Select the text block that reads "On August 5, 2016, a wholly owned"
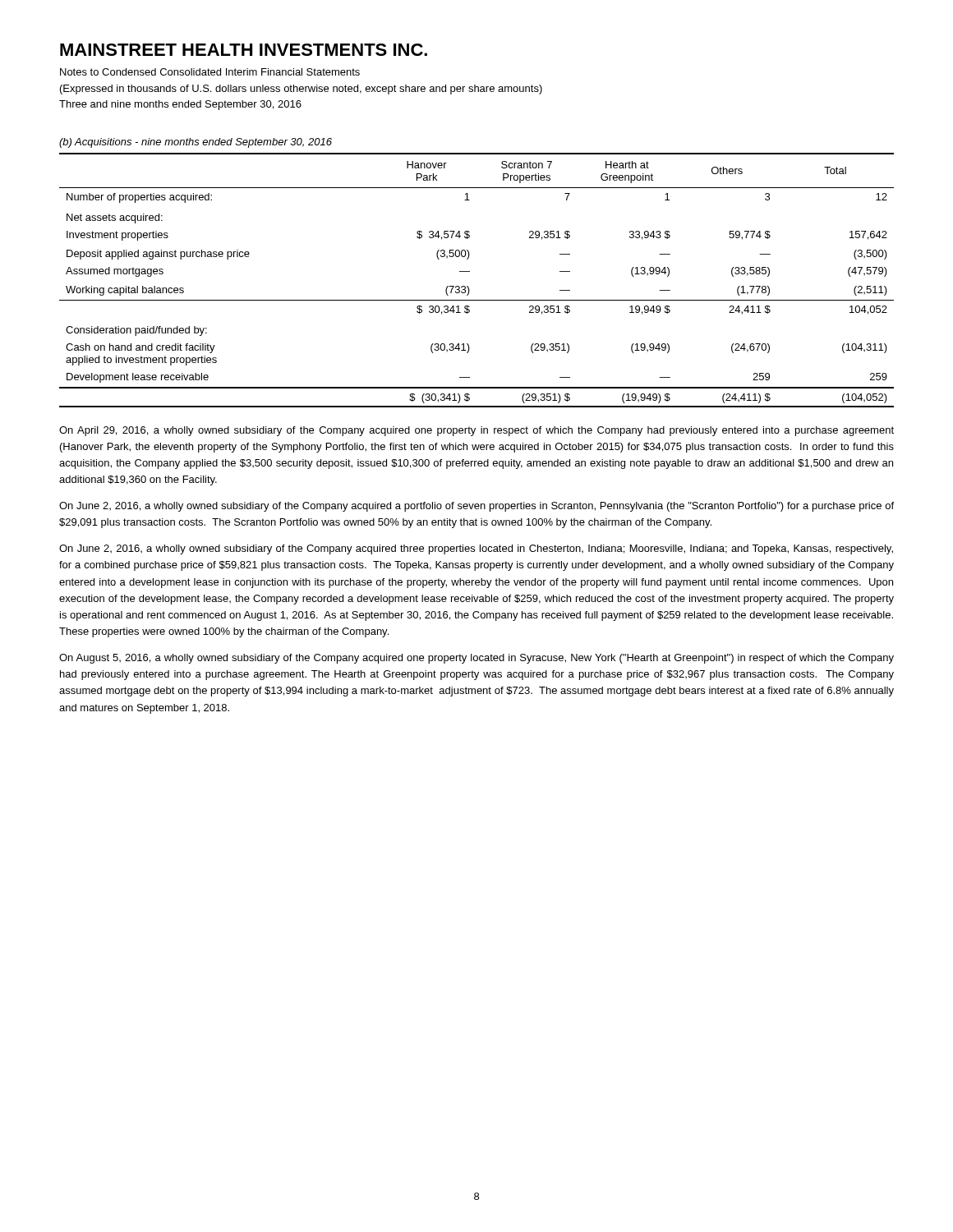This screenshot has height=1232, width=953. [x=476, y=682]
